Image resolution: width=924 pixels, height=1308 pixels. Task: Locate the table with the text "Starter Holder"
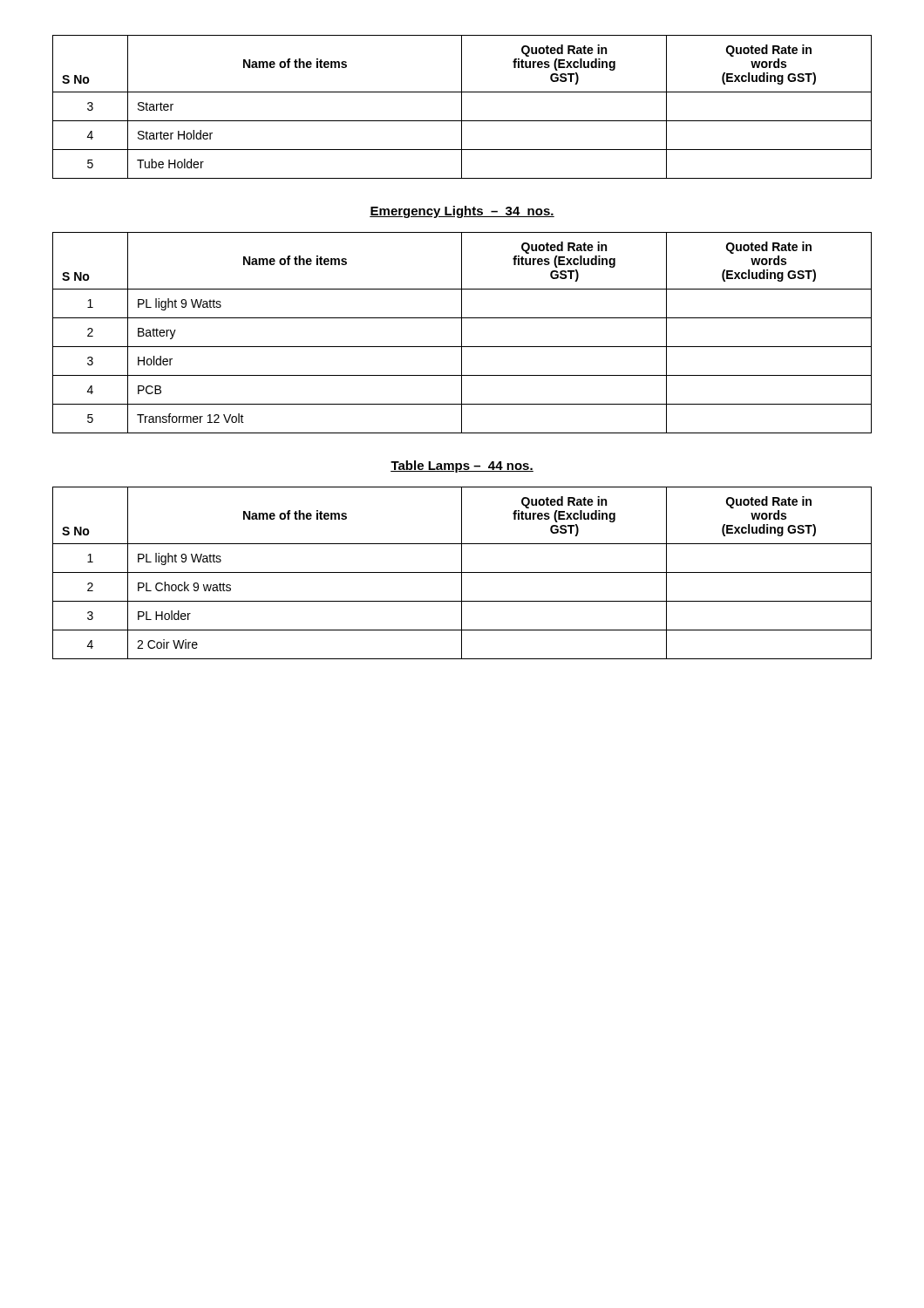coord(462,107)
